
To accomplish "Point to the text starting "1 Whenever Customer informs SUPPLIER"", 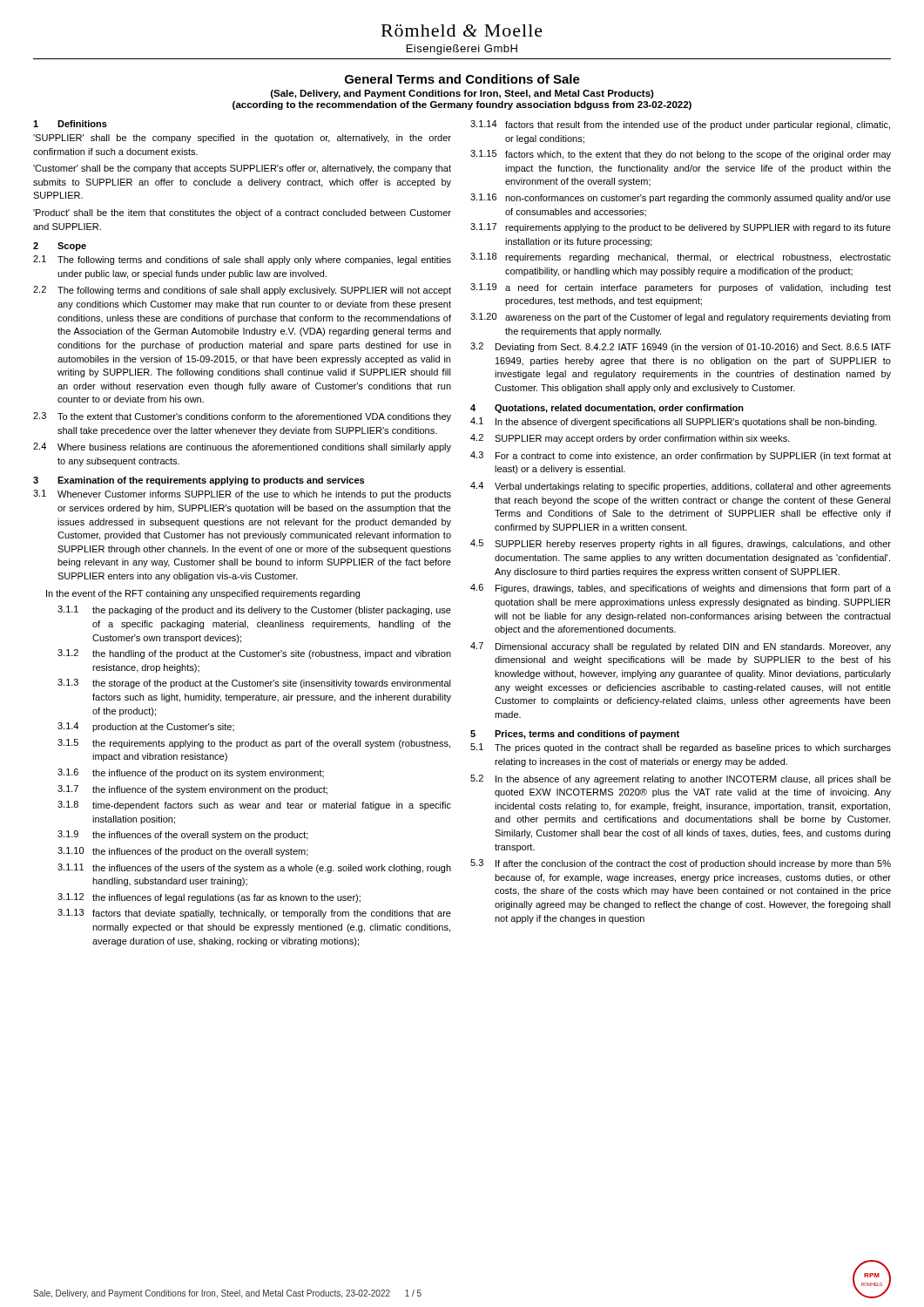I will point(242,536).
